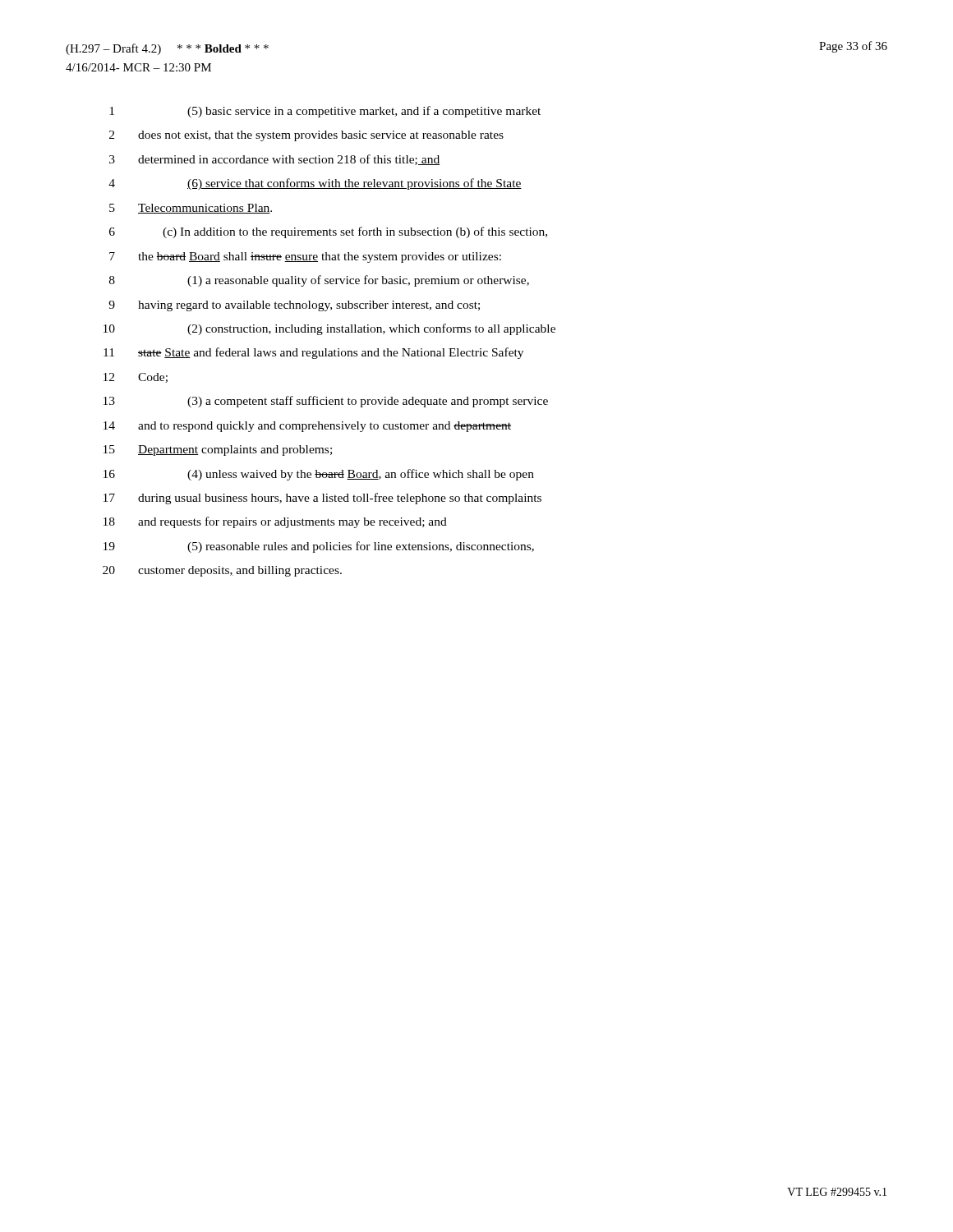Image resolution: width=953 pixels, height=1232 pixels.
Task: Click on the block starting "16 (4) unless waived by the board"
Action: coord(476,473)
